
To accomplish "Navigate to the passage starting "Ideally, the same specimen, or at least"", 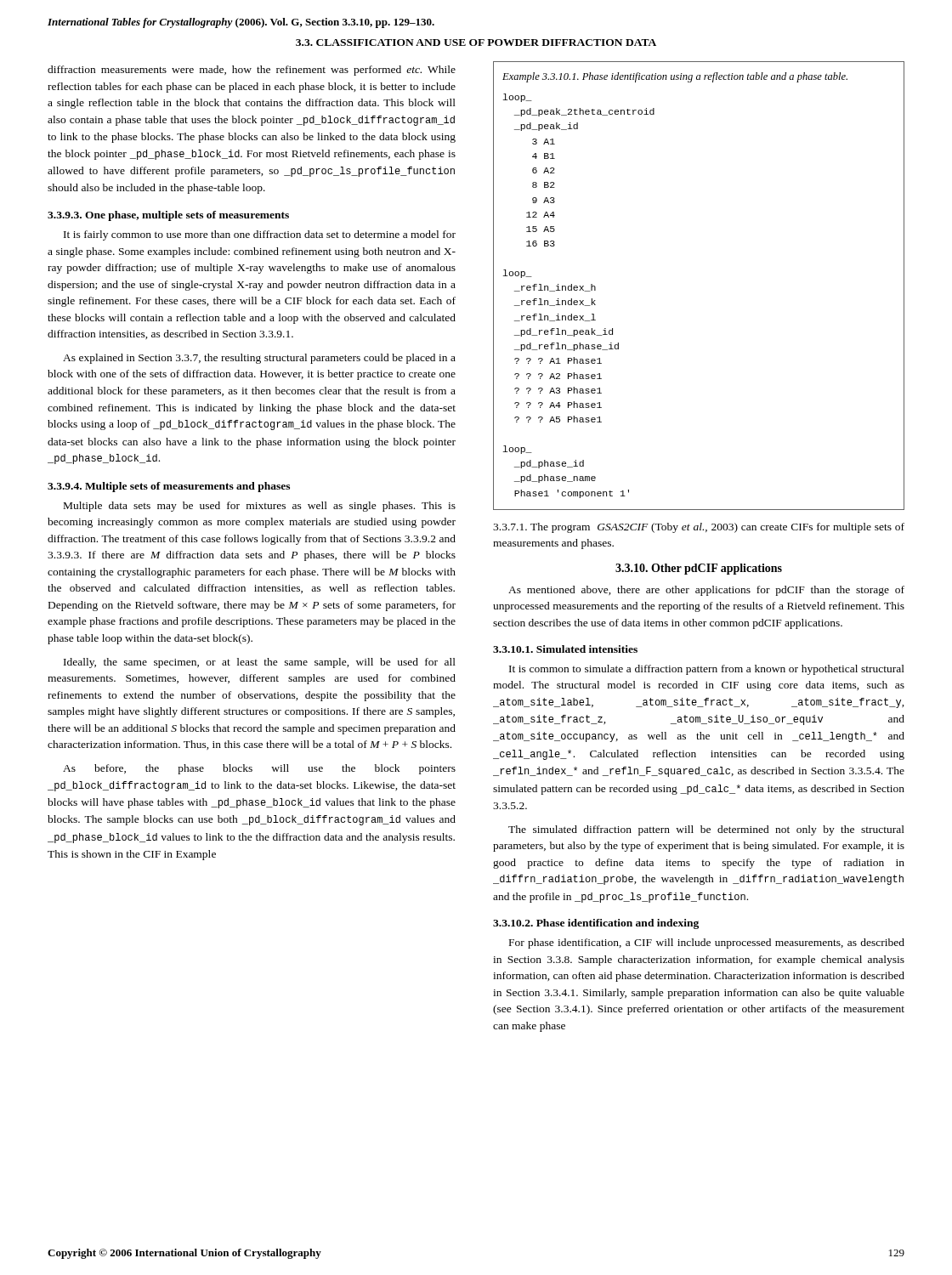I will [252, 703].
